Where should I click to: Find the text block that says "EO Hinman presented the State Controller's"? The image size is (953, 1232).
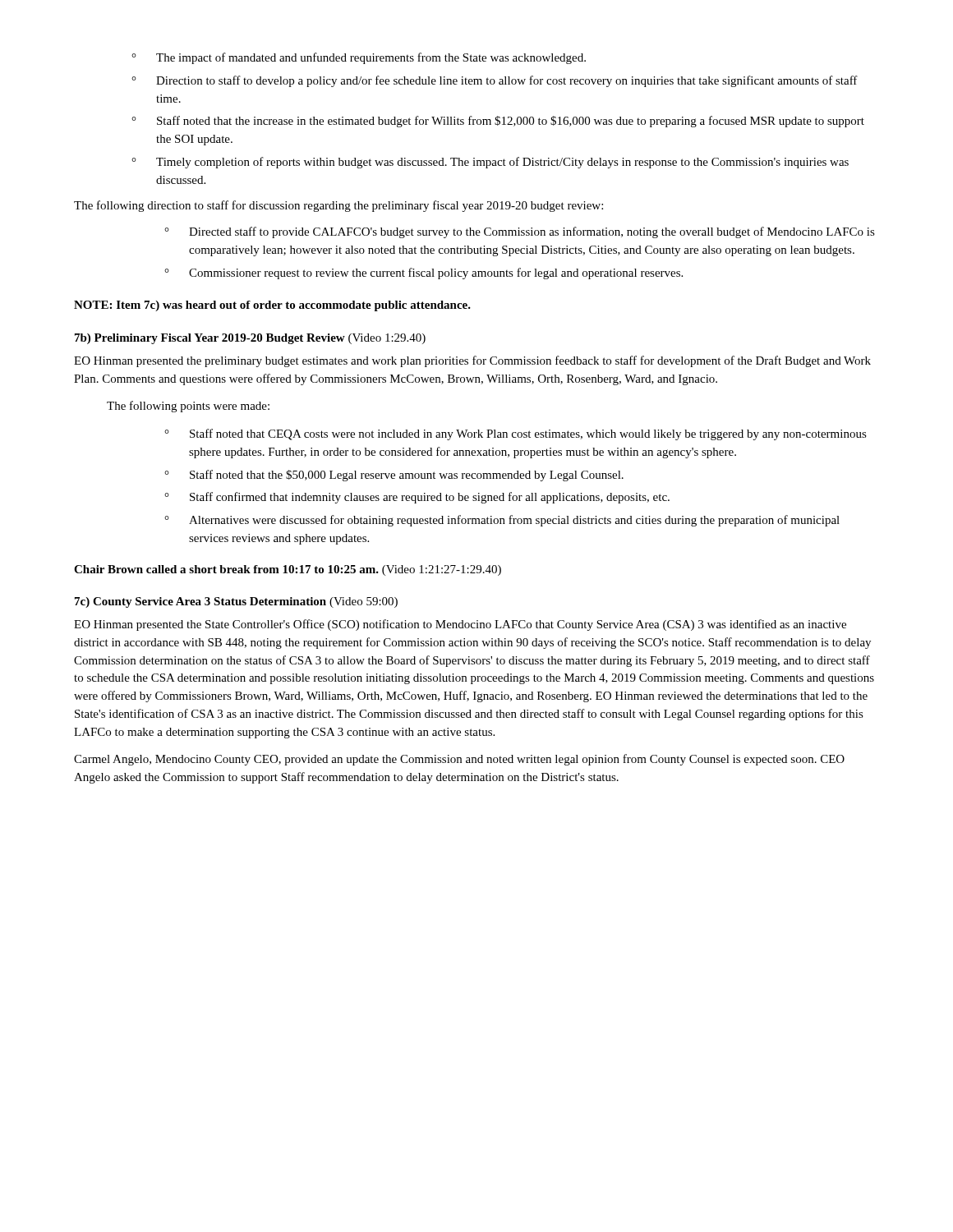[474, 678]
